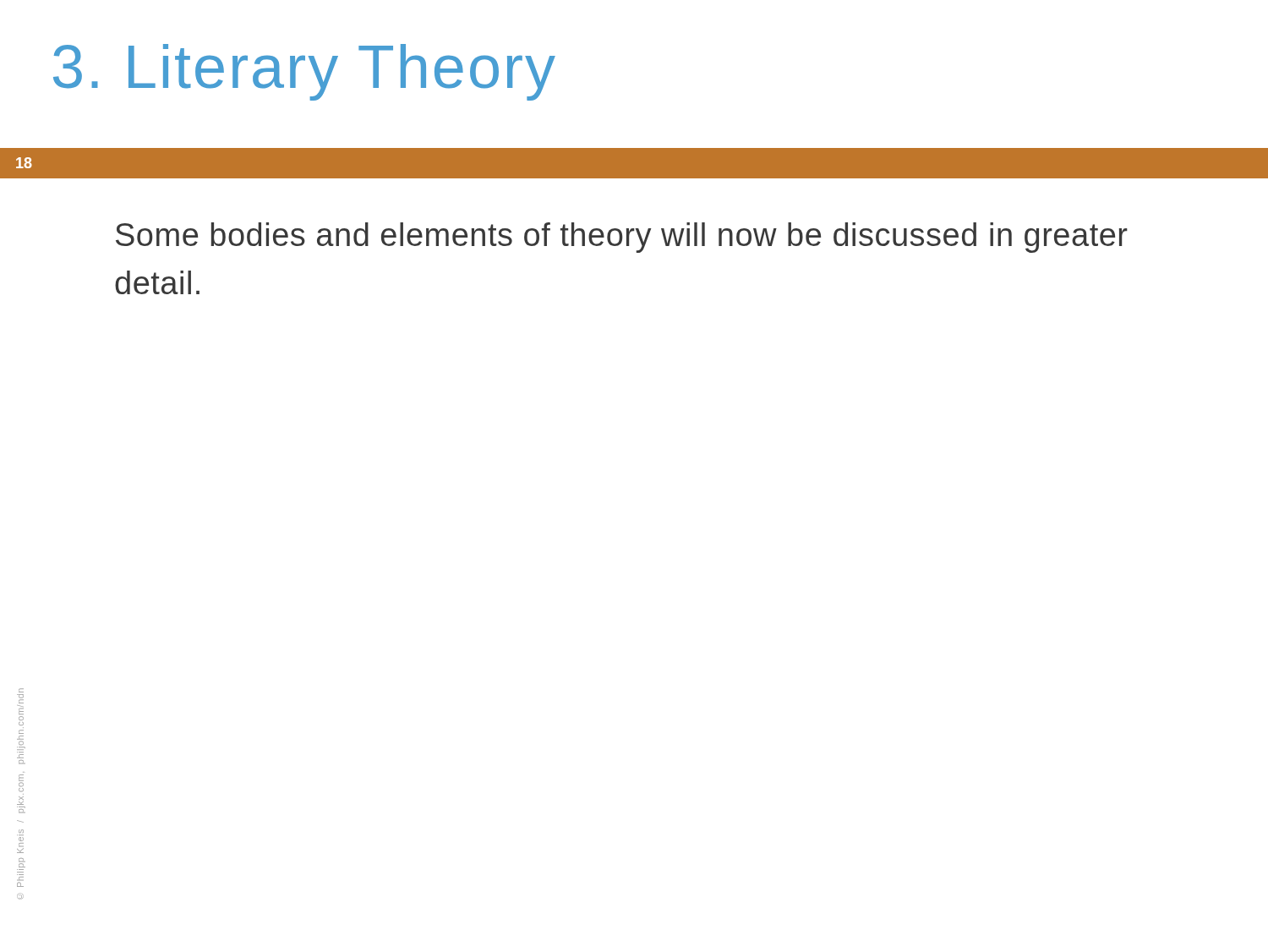This screenshot has height=952, width=1268.
Task: Locate the block starting "Some bodies and elements of theory will now"
Action: [x=634, y=260]
